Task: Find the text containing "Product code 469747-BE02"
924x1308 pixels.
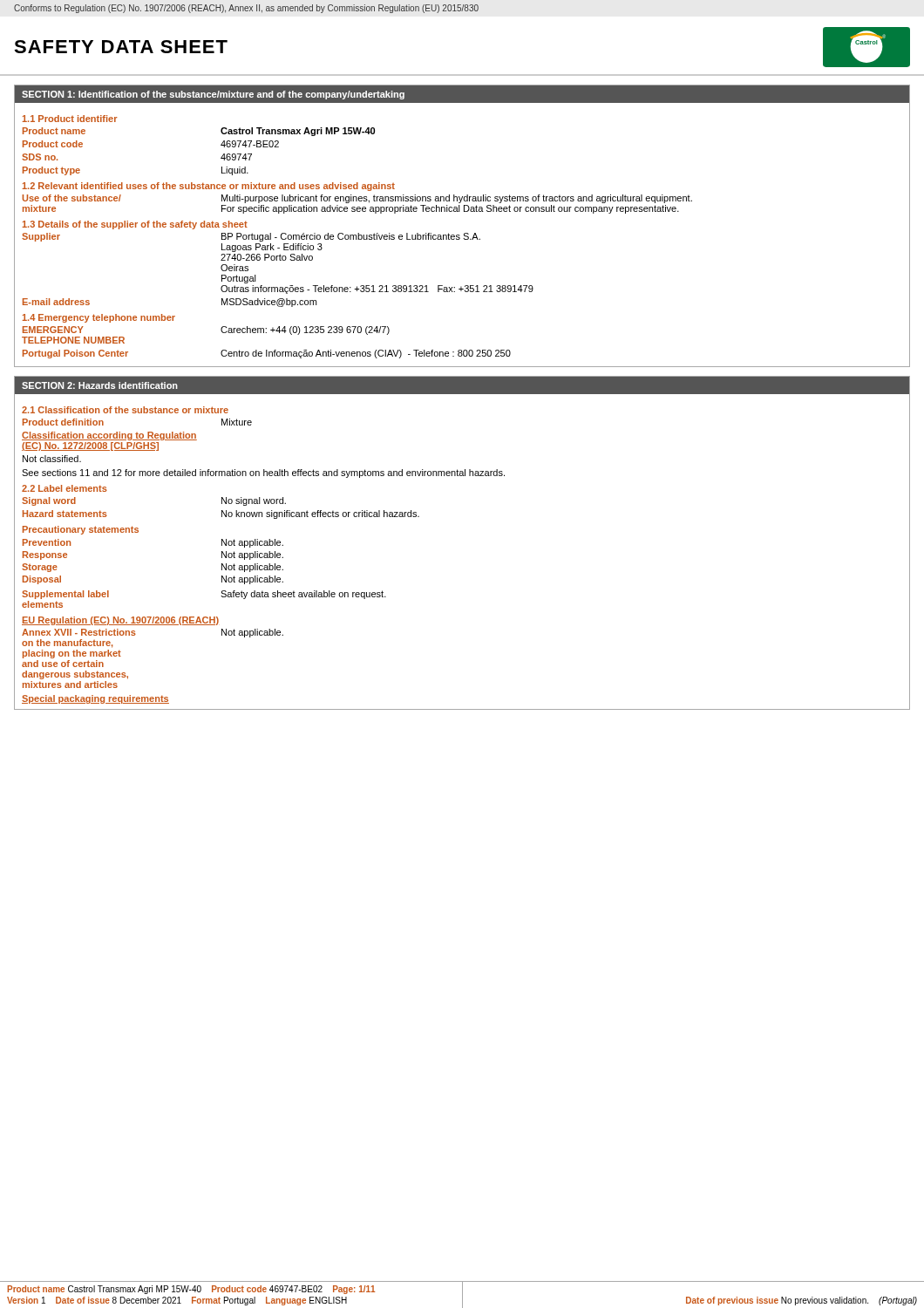Action: click(54, 143)
